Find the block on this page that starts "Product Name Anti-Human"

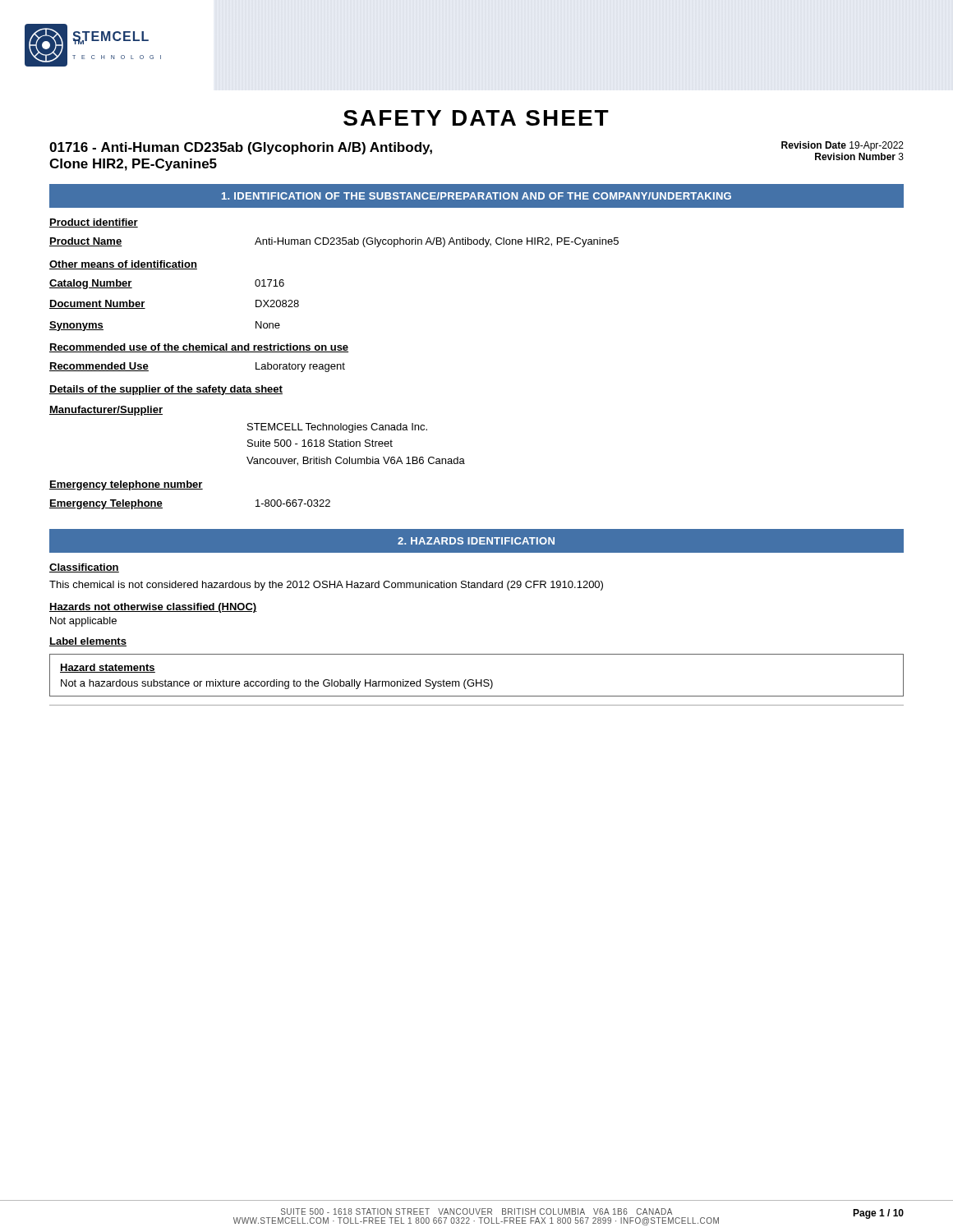[x=476, y=241]
